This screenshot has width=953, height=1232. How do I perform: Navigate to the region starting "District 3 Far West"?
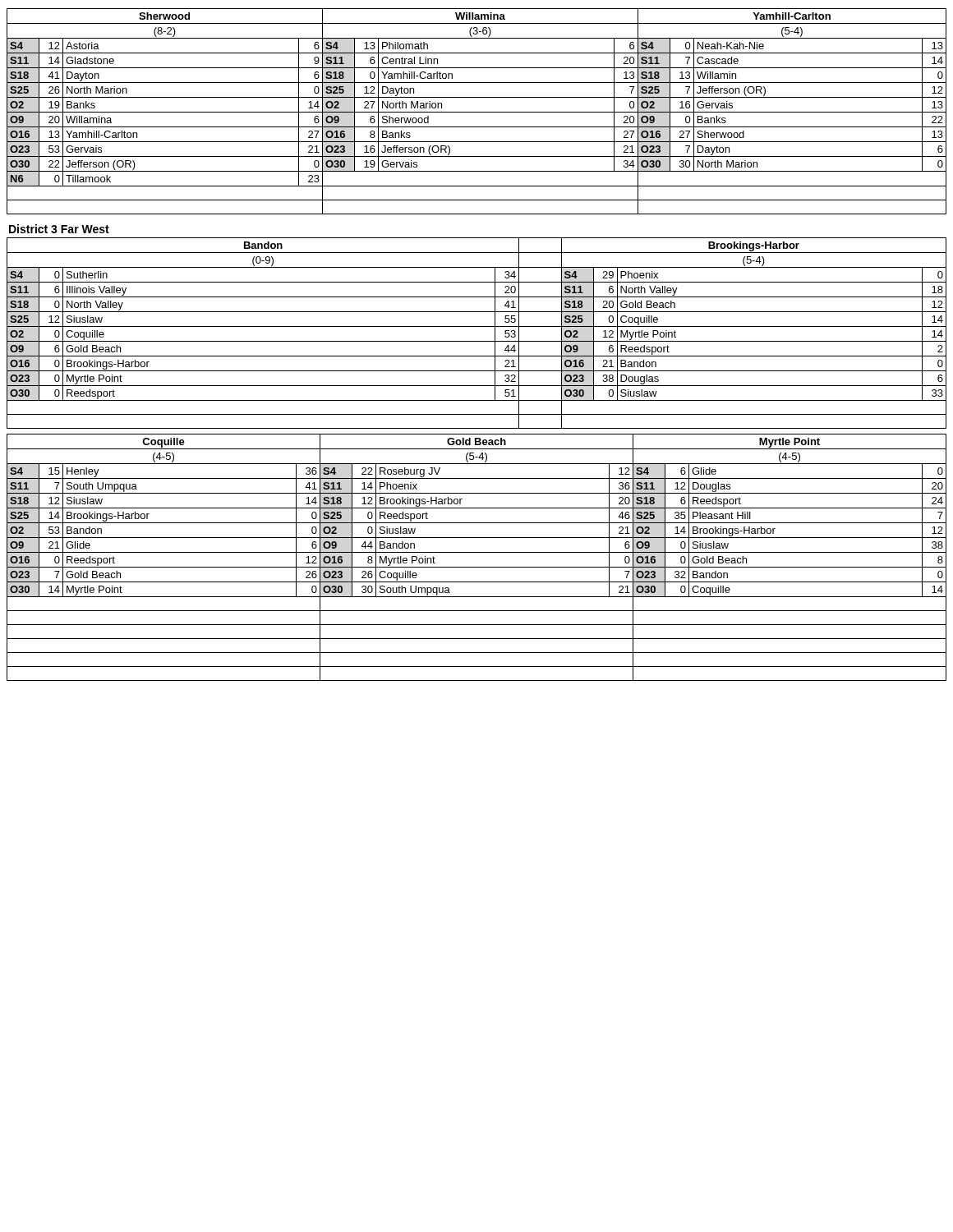tap(59, 229)
